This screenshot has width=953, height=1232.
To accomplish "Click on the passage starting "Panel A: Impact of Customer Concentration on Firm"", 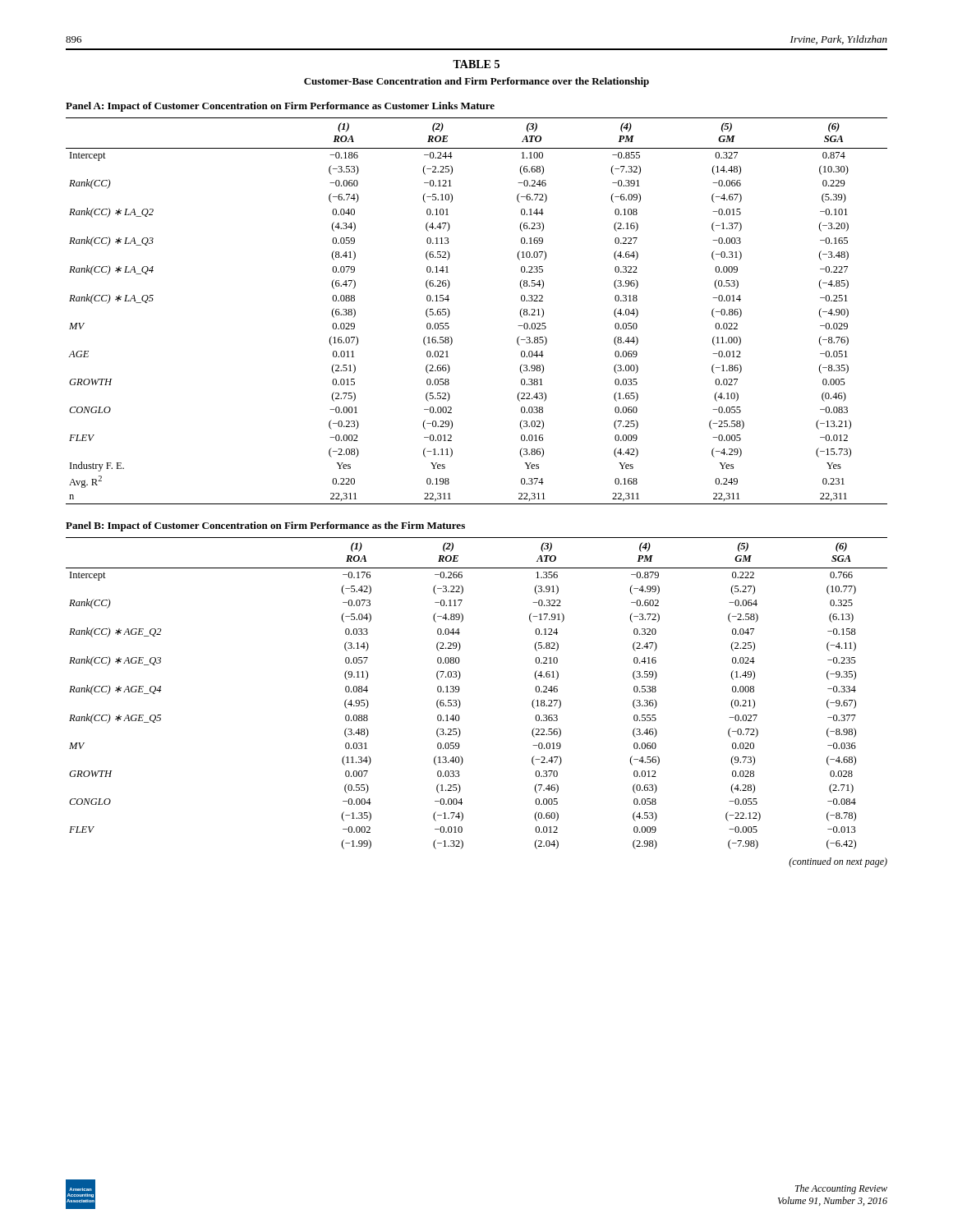I will (x=280, y=106).
